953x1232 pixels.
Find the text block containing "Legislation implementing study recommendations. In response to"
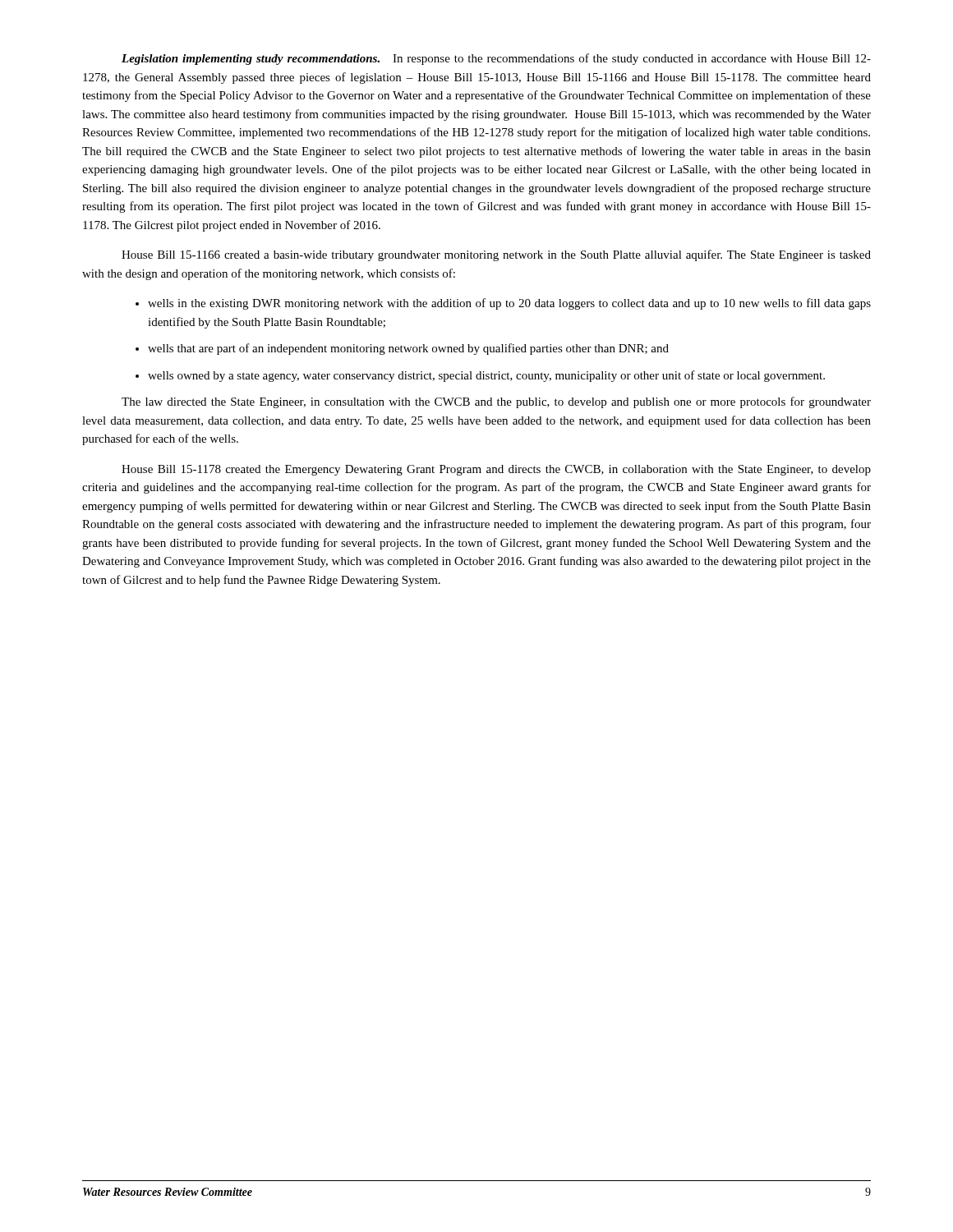pos(476,142)
